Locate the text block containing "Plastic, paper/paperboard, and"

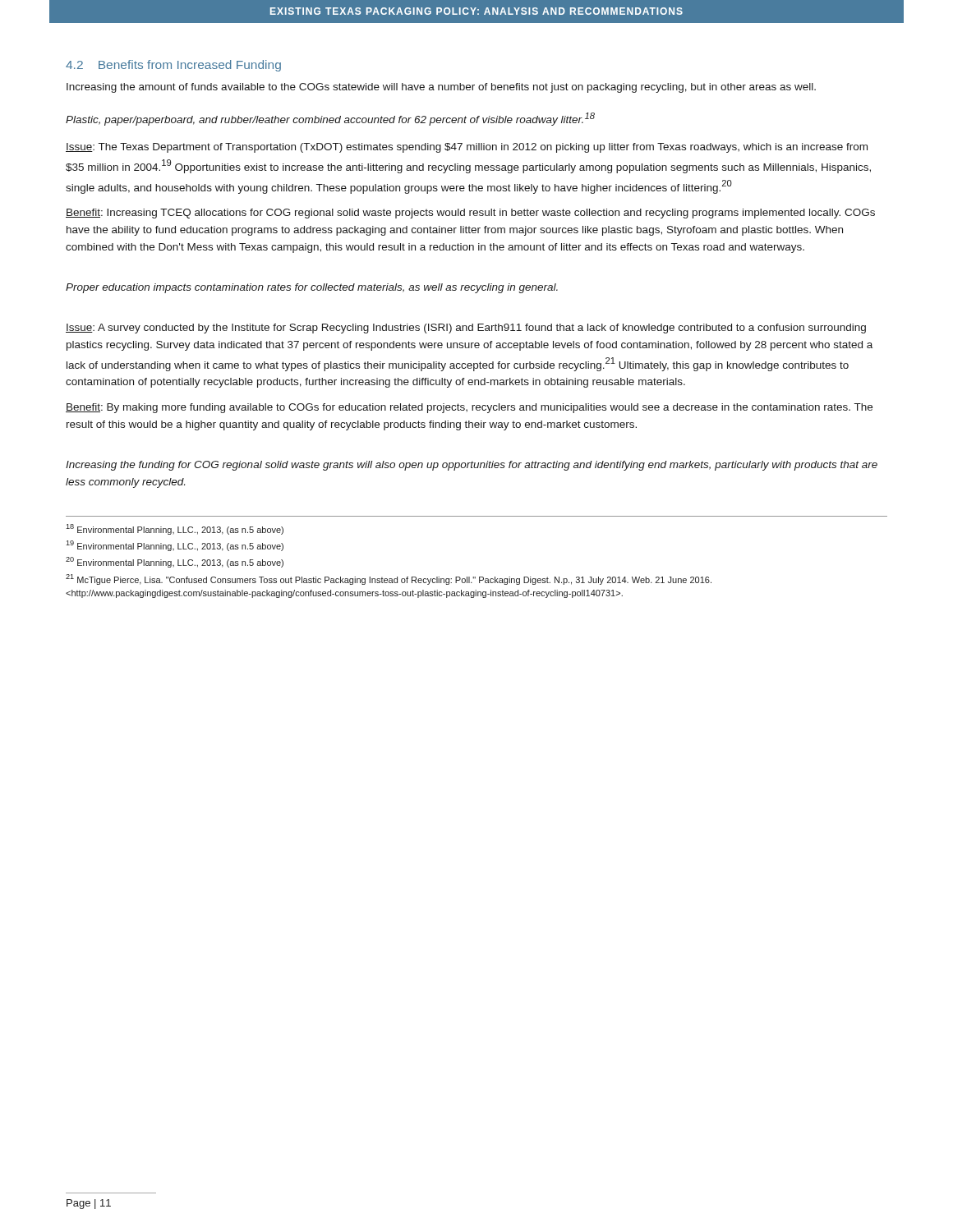pyautogui.click(x=330, y=118)
